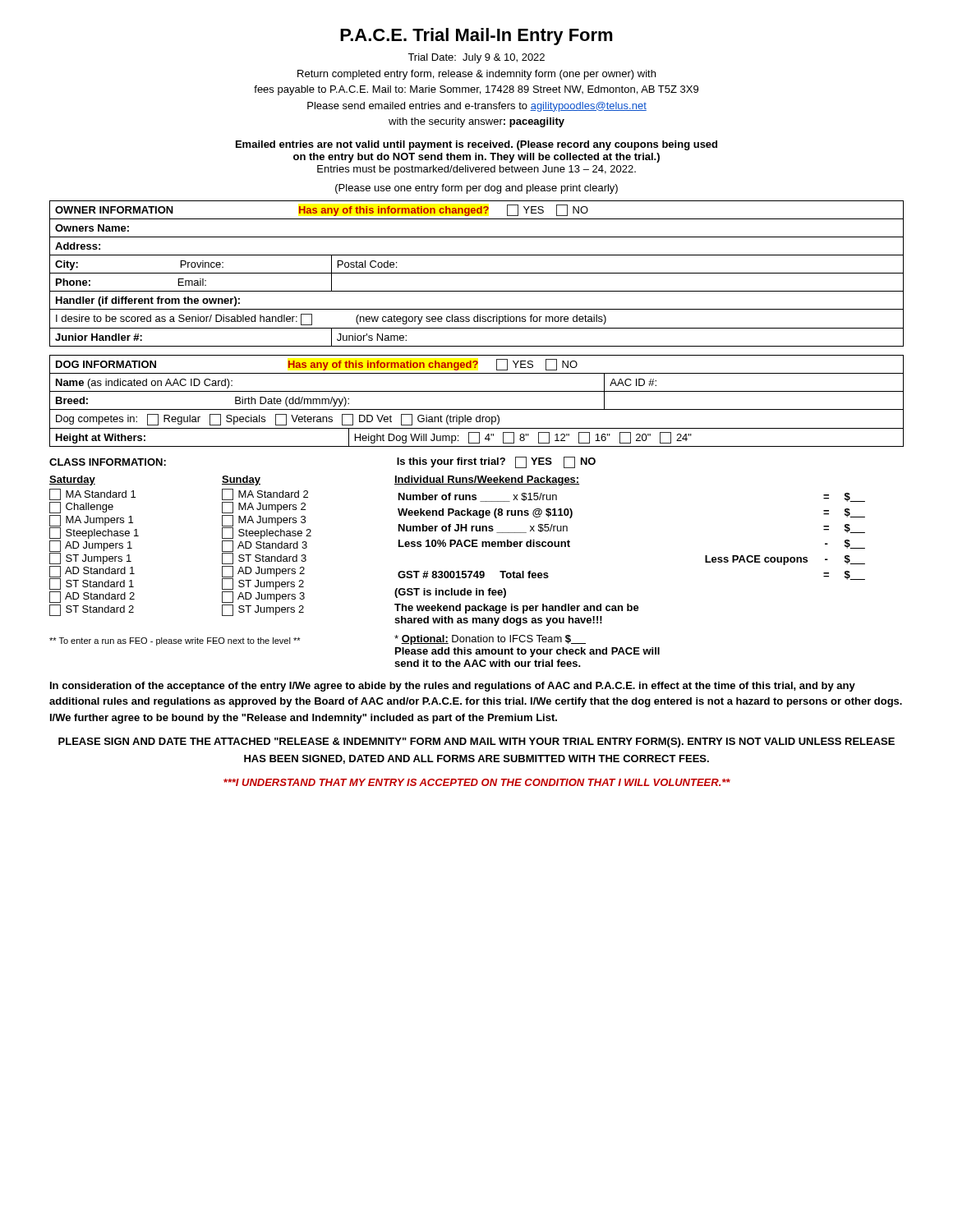Locate the table with the text "DOG INFORMATION Has"
Viewport: 953px width, 1232px height.
pos(476,401)
